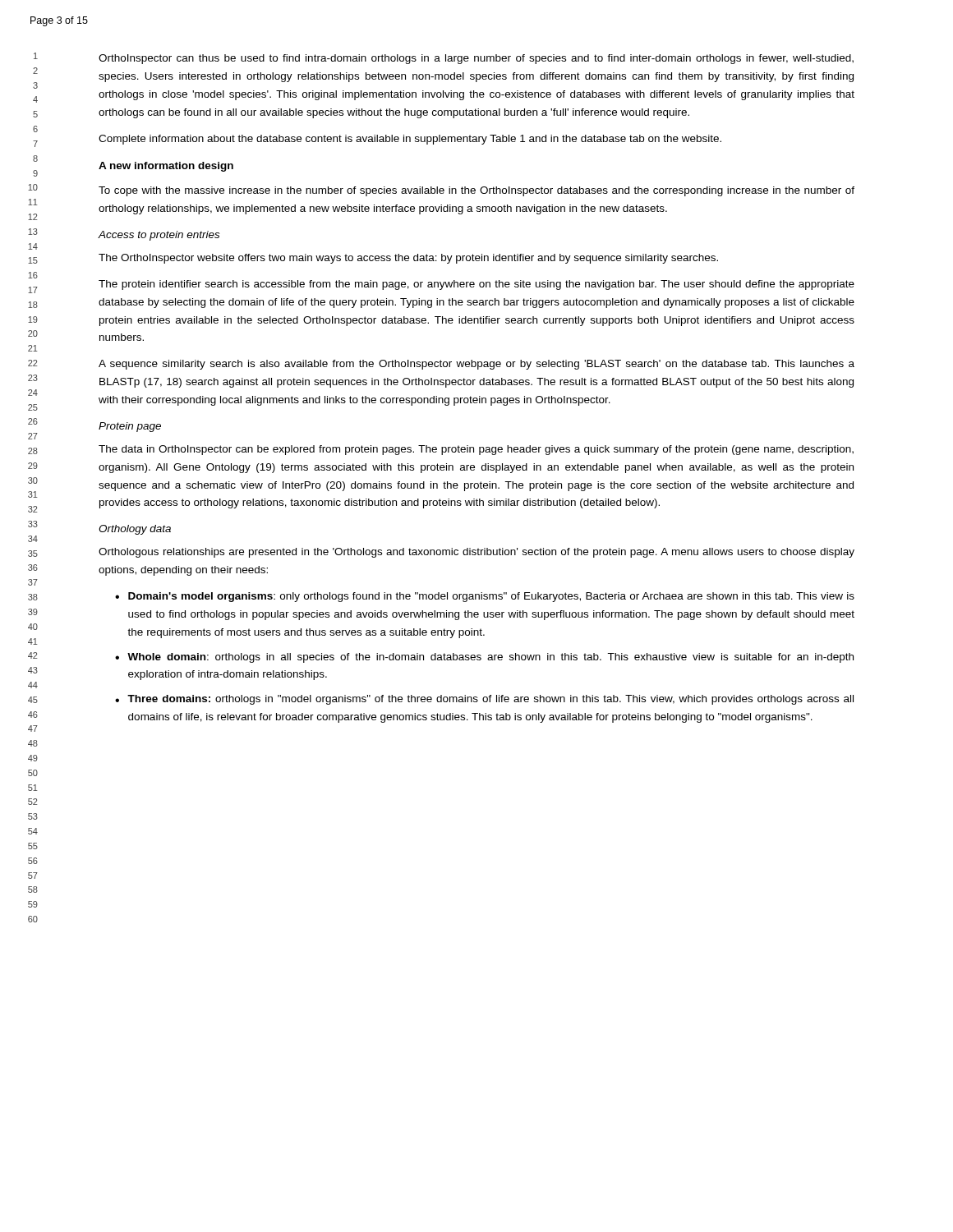Locate the text block that says "The data in OrthoInspector can be explored"
953x1232 pixels.
(x=476, y=476)
